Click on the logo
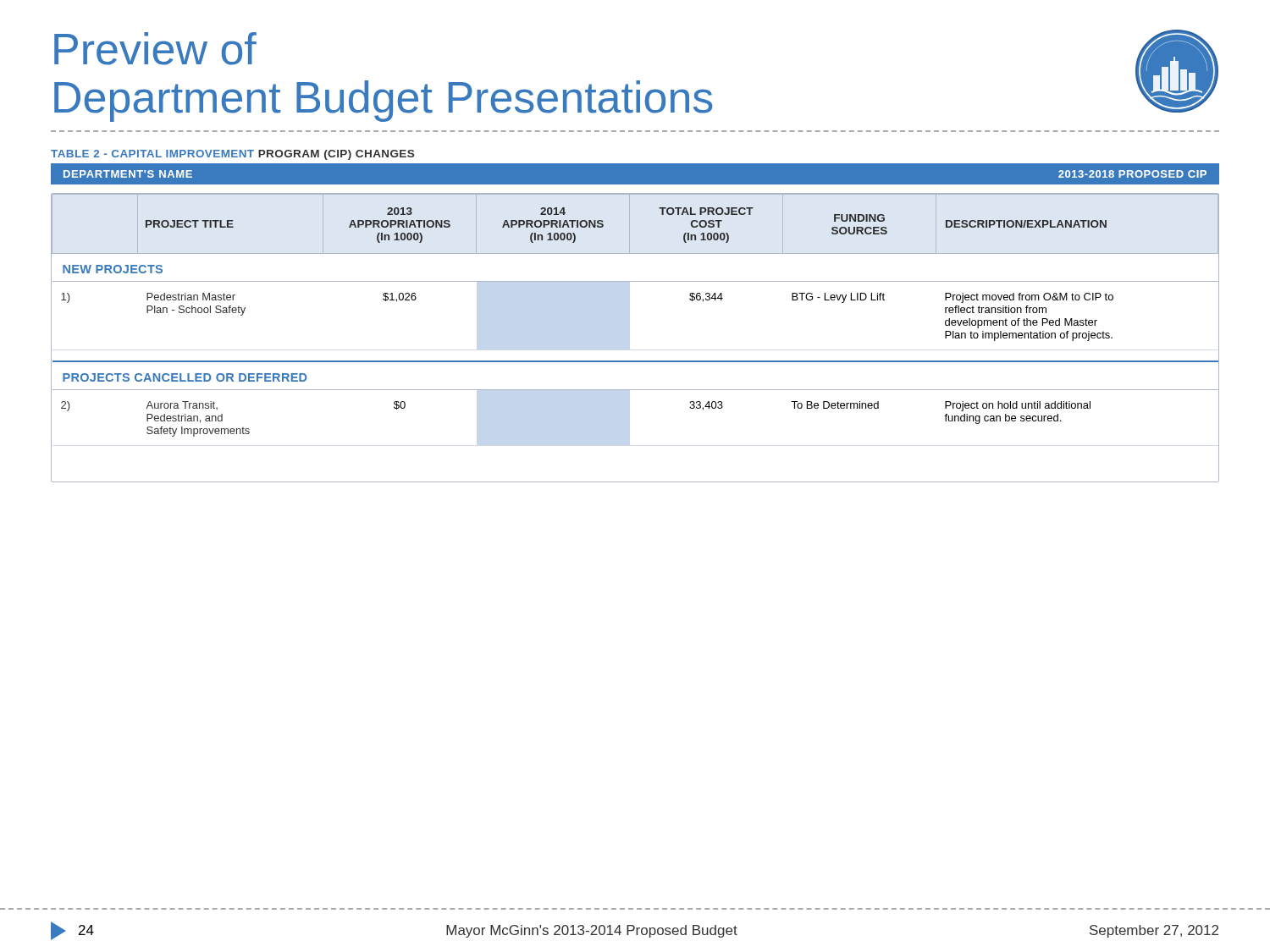Image resolution: width=1270 pixels, height=952 pixels. (x=1177, y=73)
